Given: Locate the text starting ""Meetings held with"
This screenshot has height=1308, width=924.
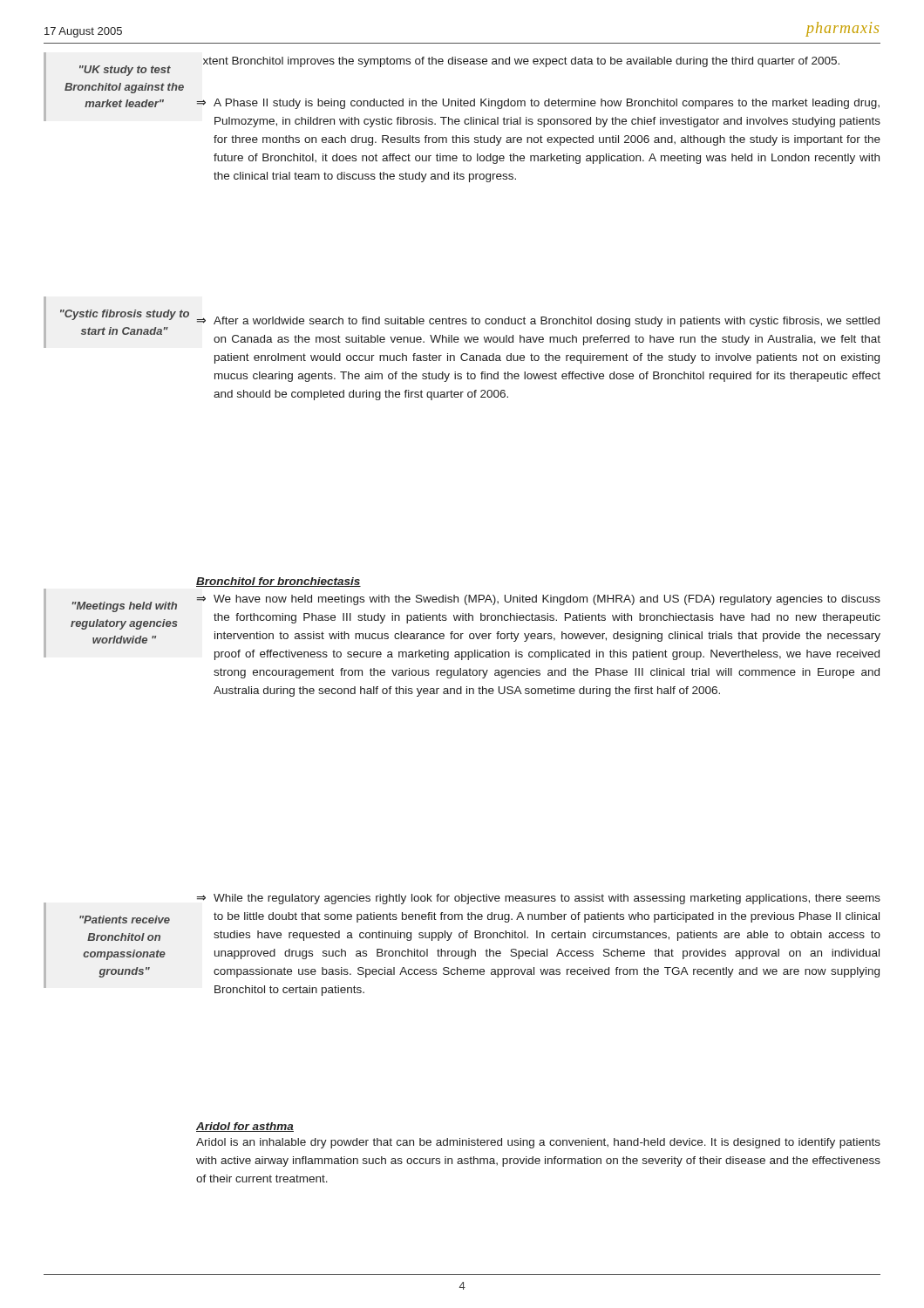Looking at the screenshot, I should pyautogui.click(x=124, y=623).
